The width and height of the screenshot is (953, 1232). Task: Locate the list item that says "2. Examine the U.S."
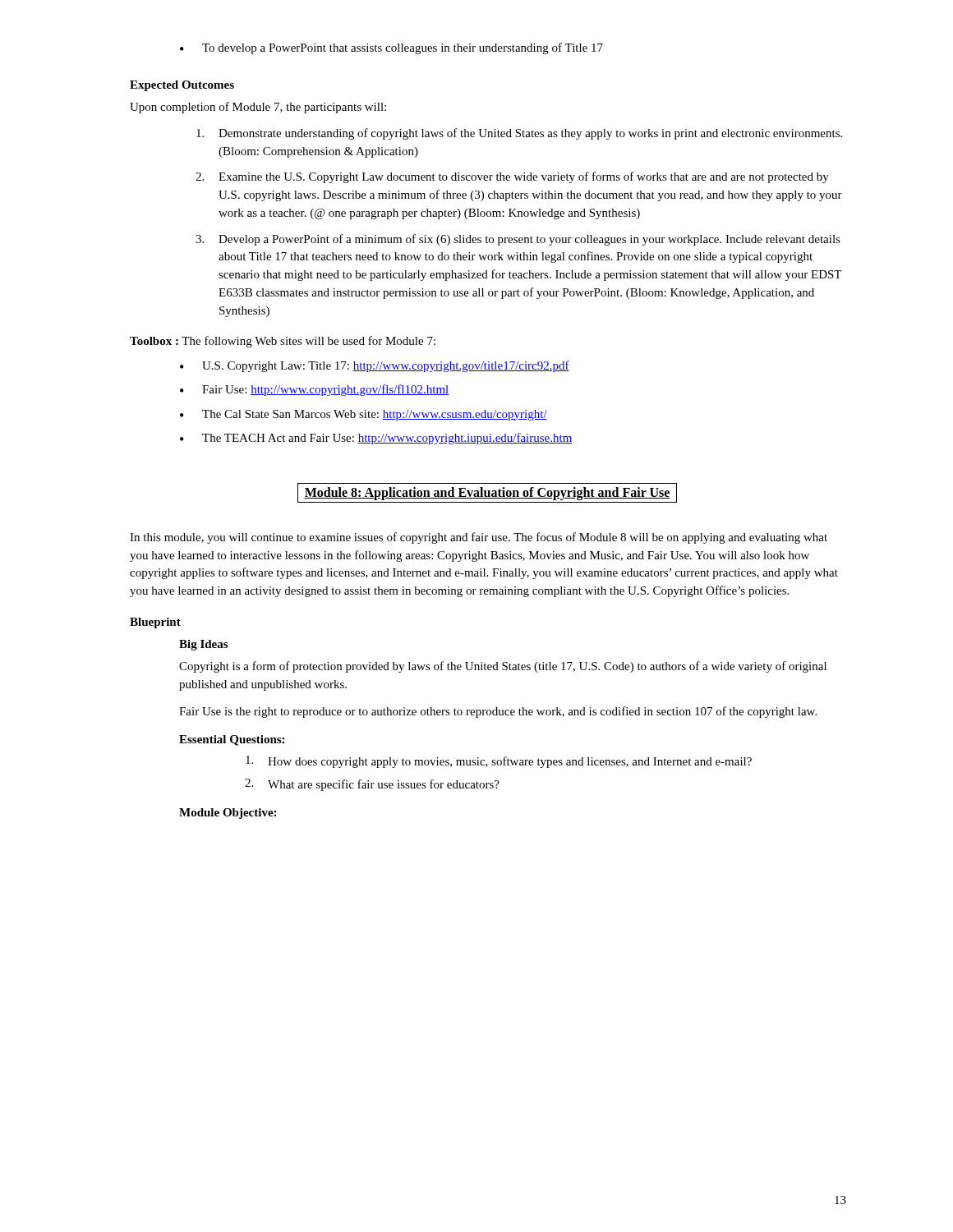point(520,196)
